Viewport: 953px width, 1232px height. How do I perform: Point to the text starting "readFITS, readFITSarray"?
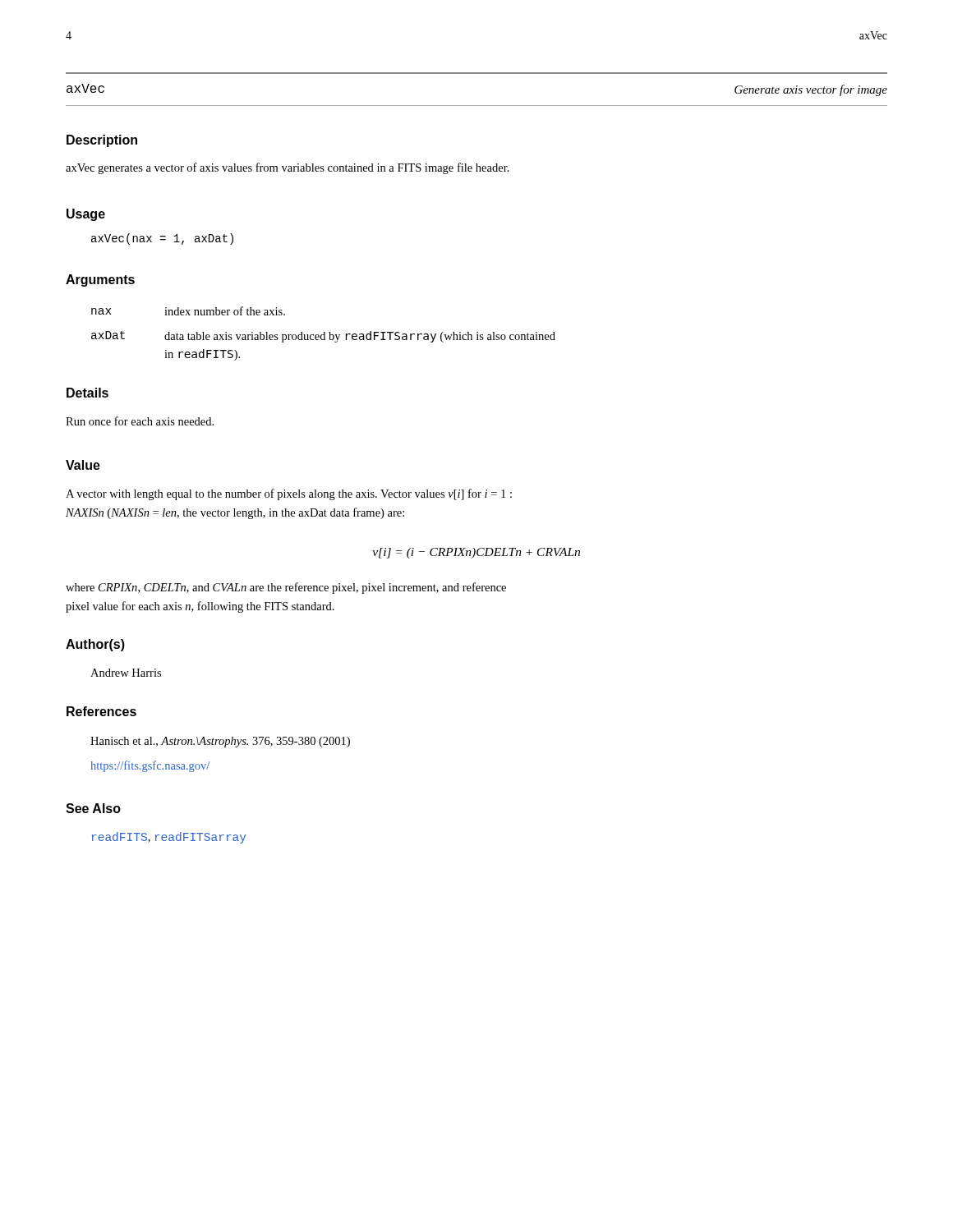[x=168, y=837]
